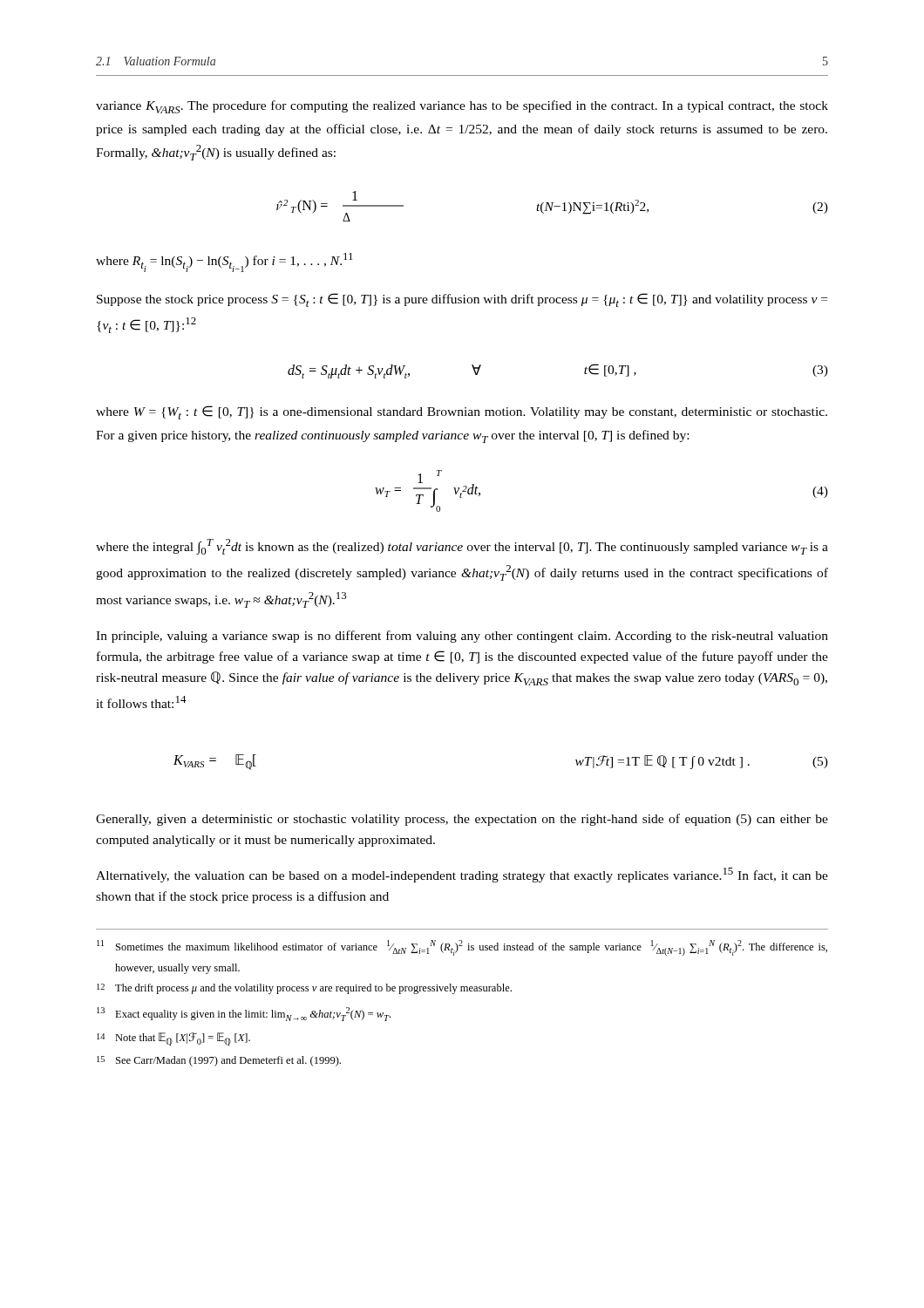This screenshot has width=924, height=1308.
Task: Find the text block containing "where Rti = ln(Sti) −"
Action: pos(225,262)
